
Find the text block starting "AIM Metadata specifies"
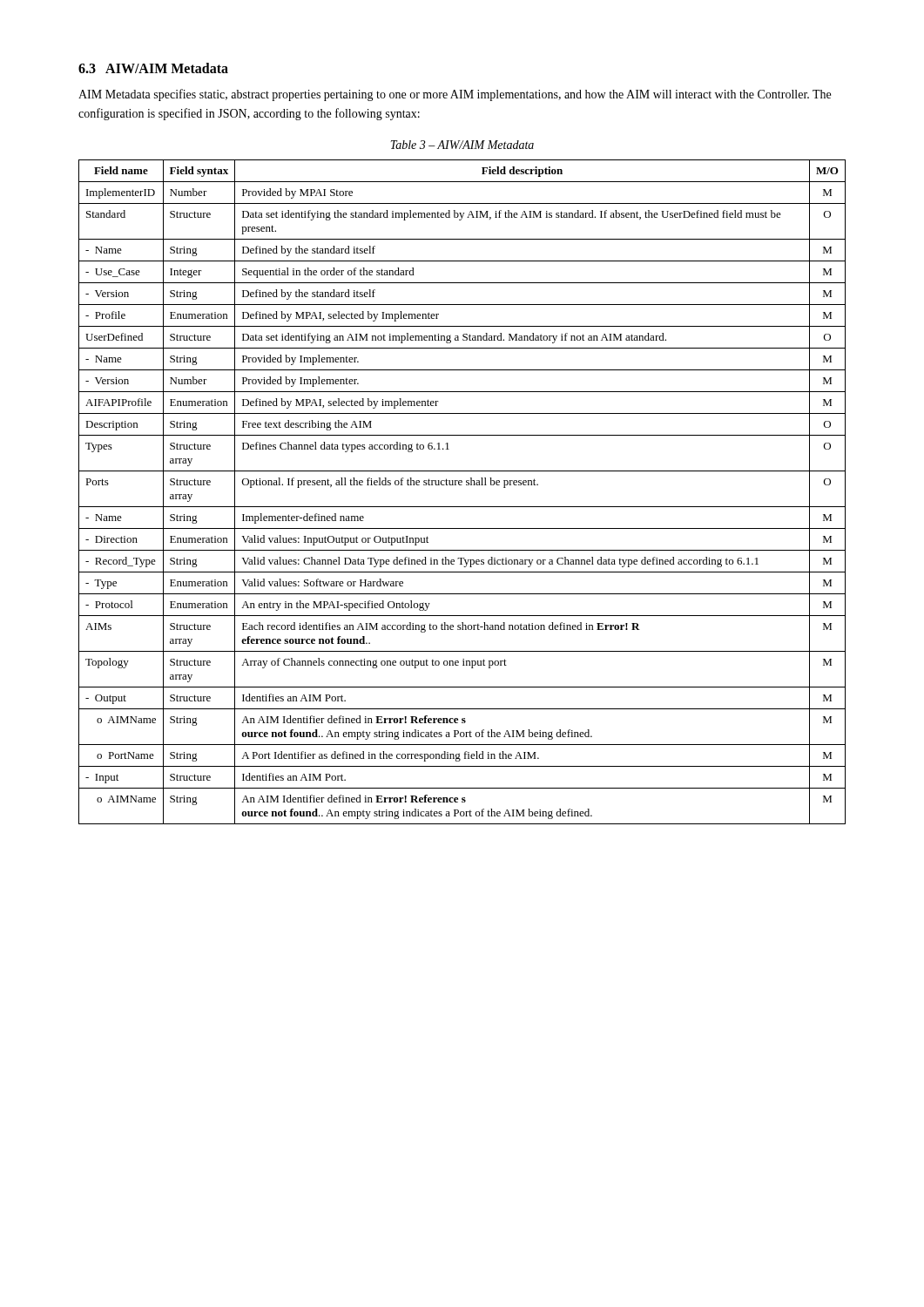455,104
